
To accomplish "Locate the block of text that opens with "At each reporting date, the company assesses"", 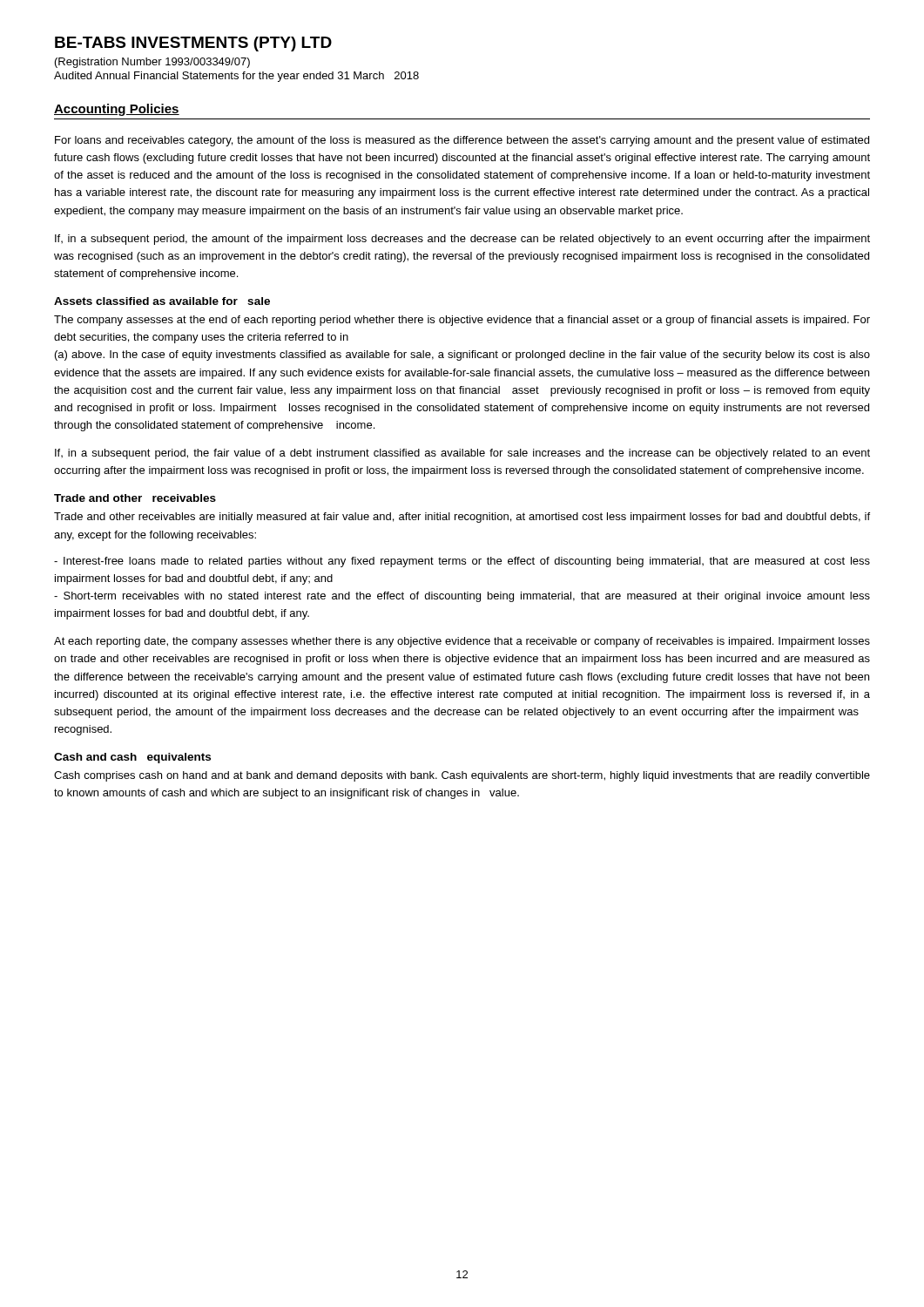I will pyautogui.click(x=462, y=685).
